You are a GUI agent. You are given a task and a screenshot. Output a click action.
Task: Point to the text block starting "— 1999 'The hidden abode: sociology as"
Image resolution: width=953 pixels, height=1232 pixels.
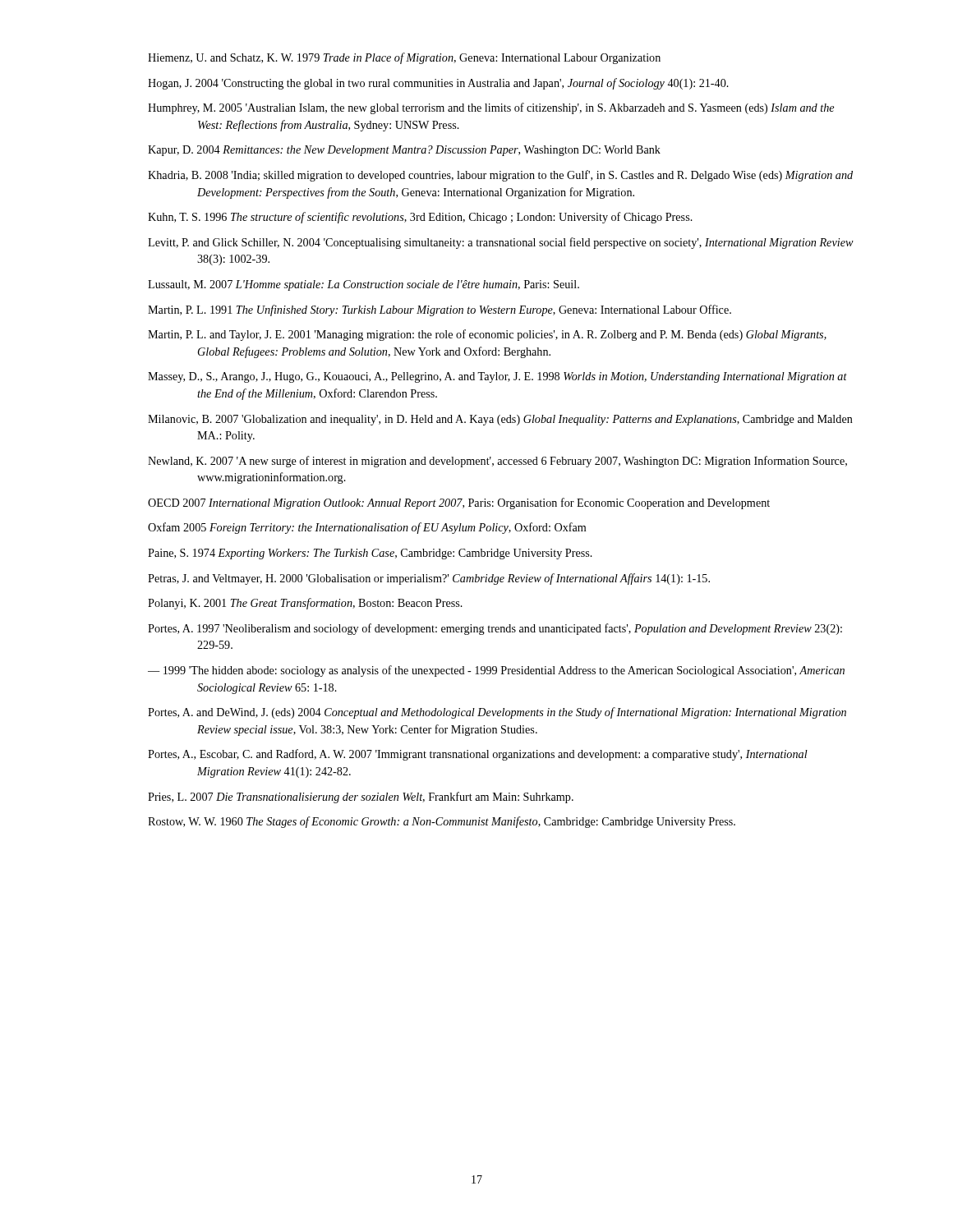[497, 679]
